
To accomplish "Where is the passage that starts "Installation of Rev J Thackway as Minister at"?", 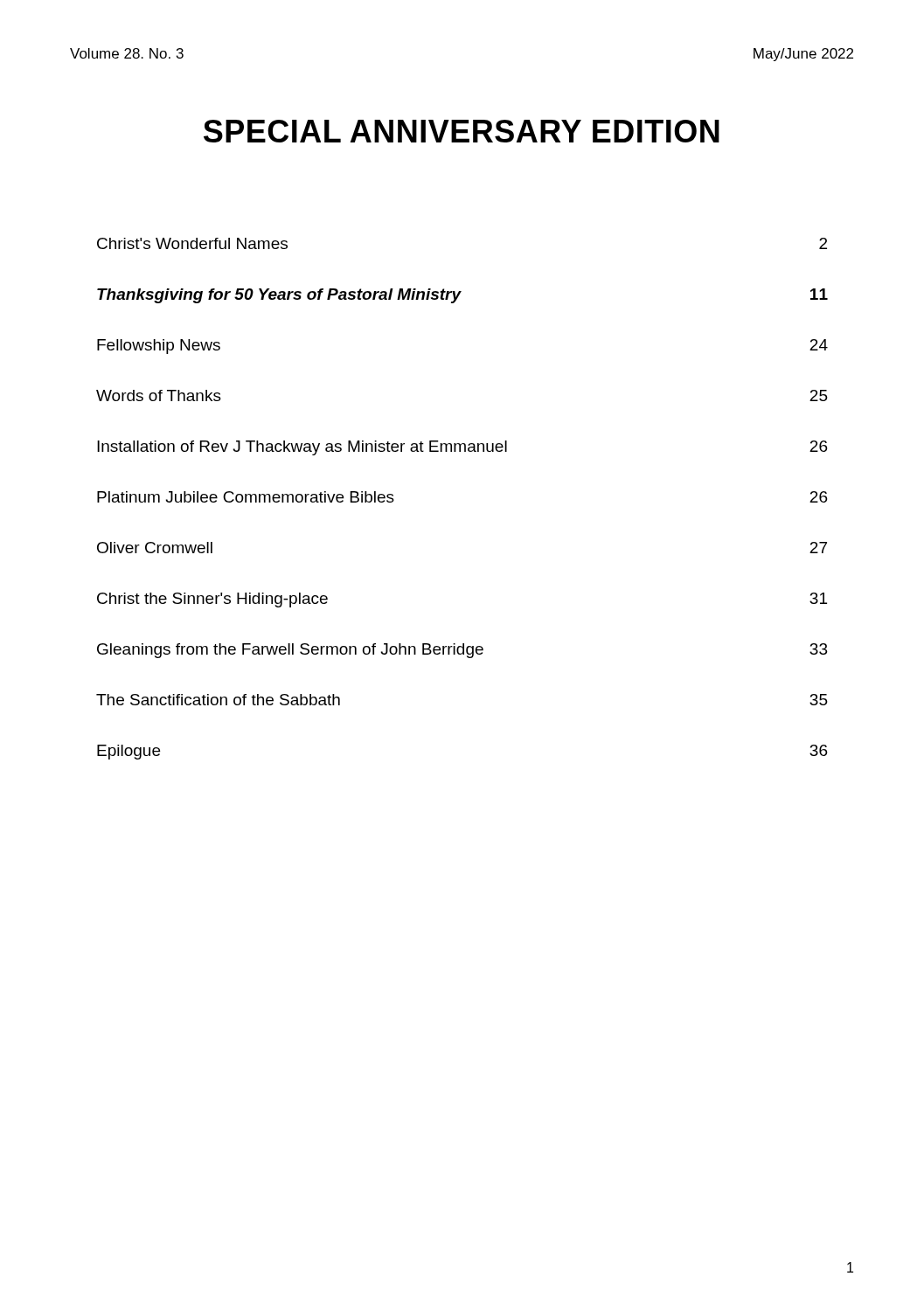I will pos(462,447).
